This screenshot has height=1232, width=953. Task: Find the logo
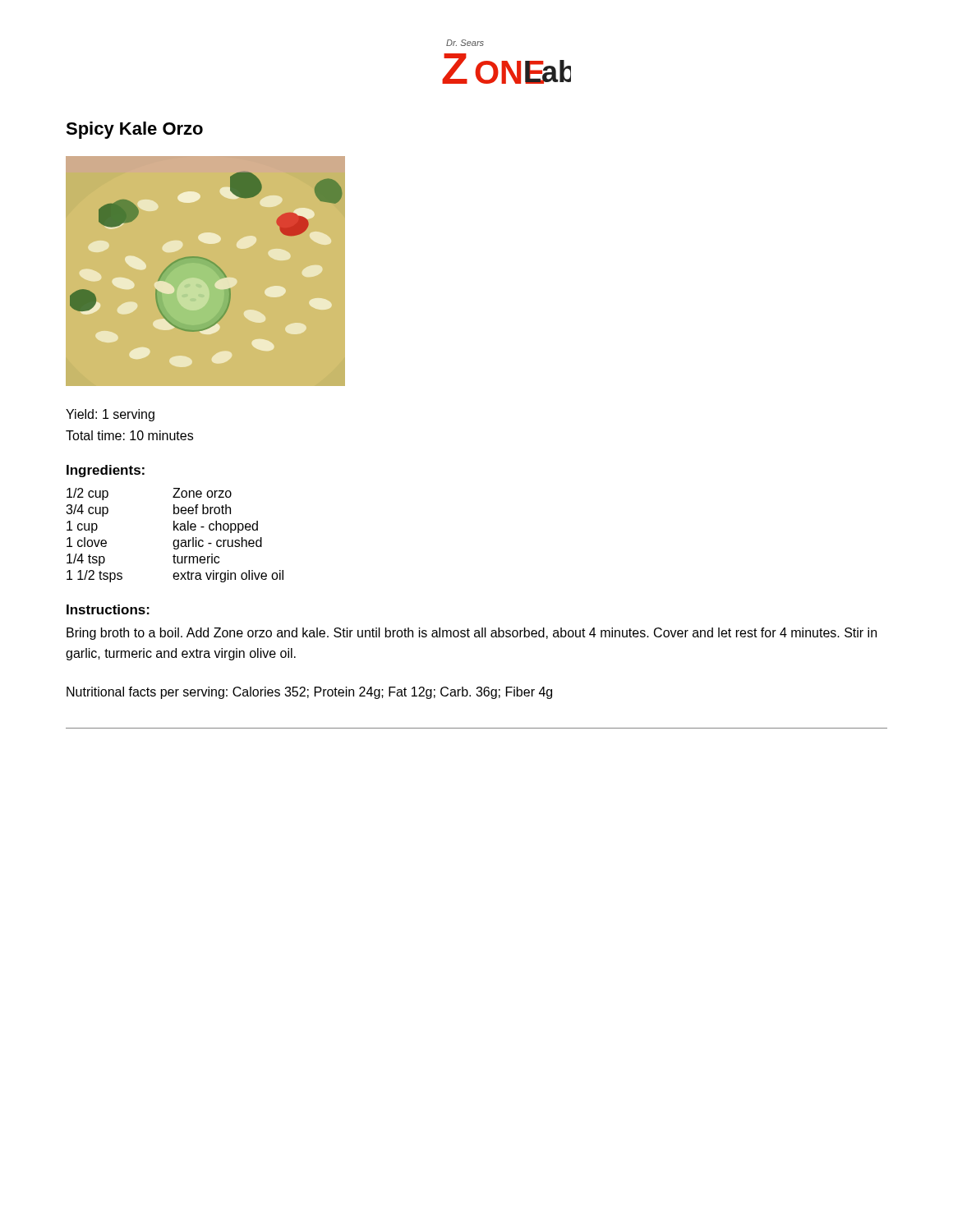[x=476, y=63]
